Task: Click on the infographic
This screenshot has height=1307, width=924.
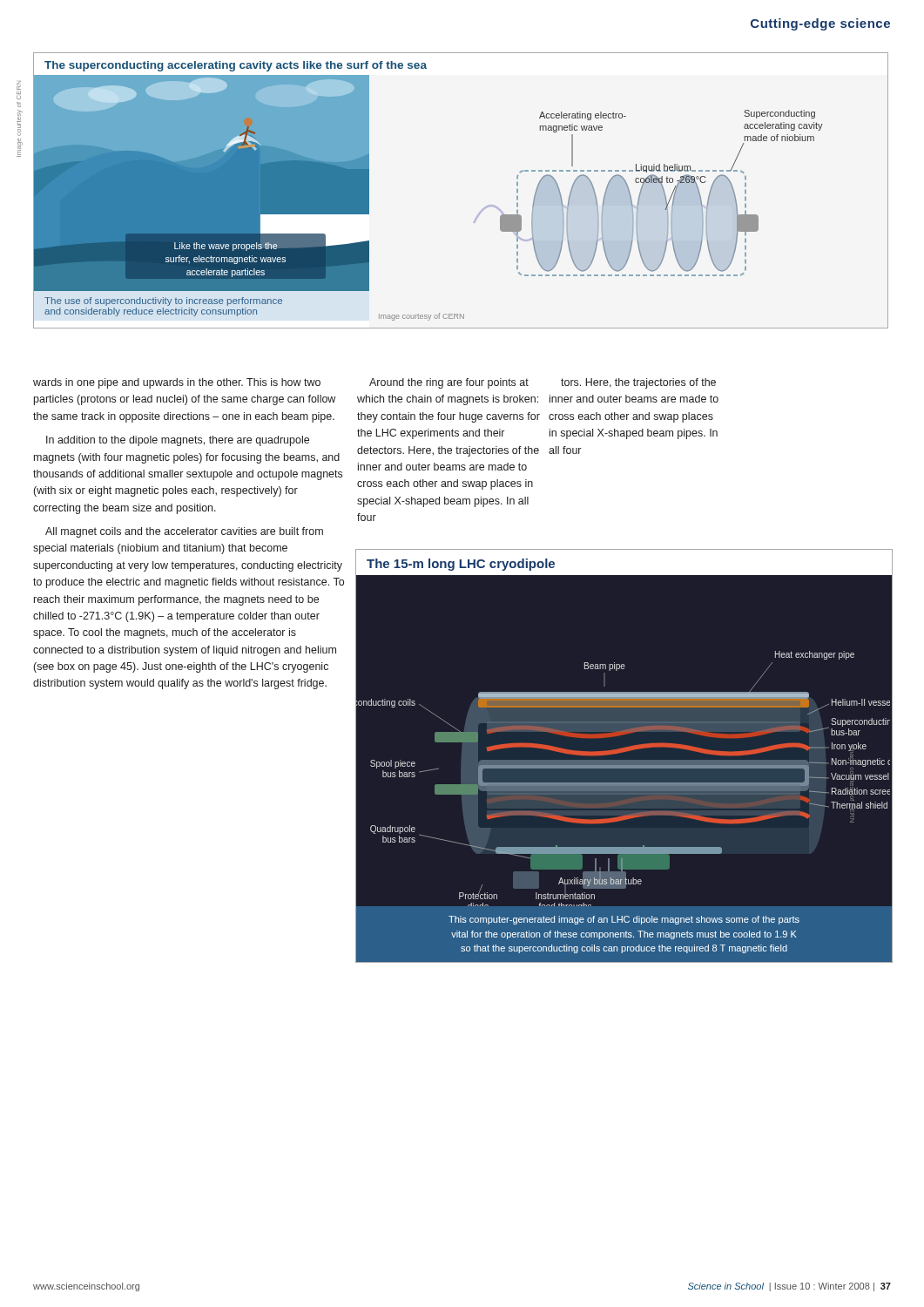Action: (461, 190)
